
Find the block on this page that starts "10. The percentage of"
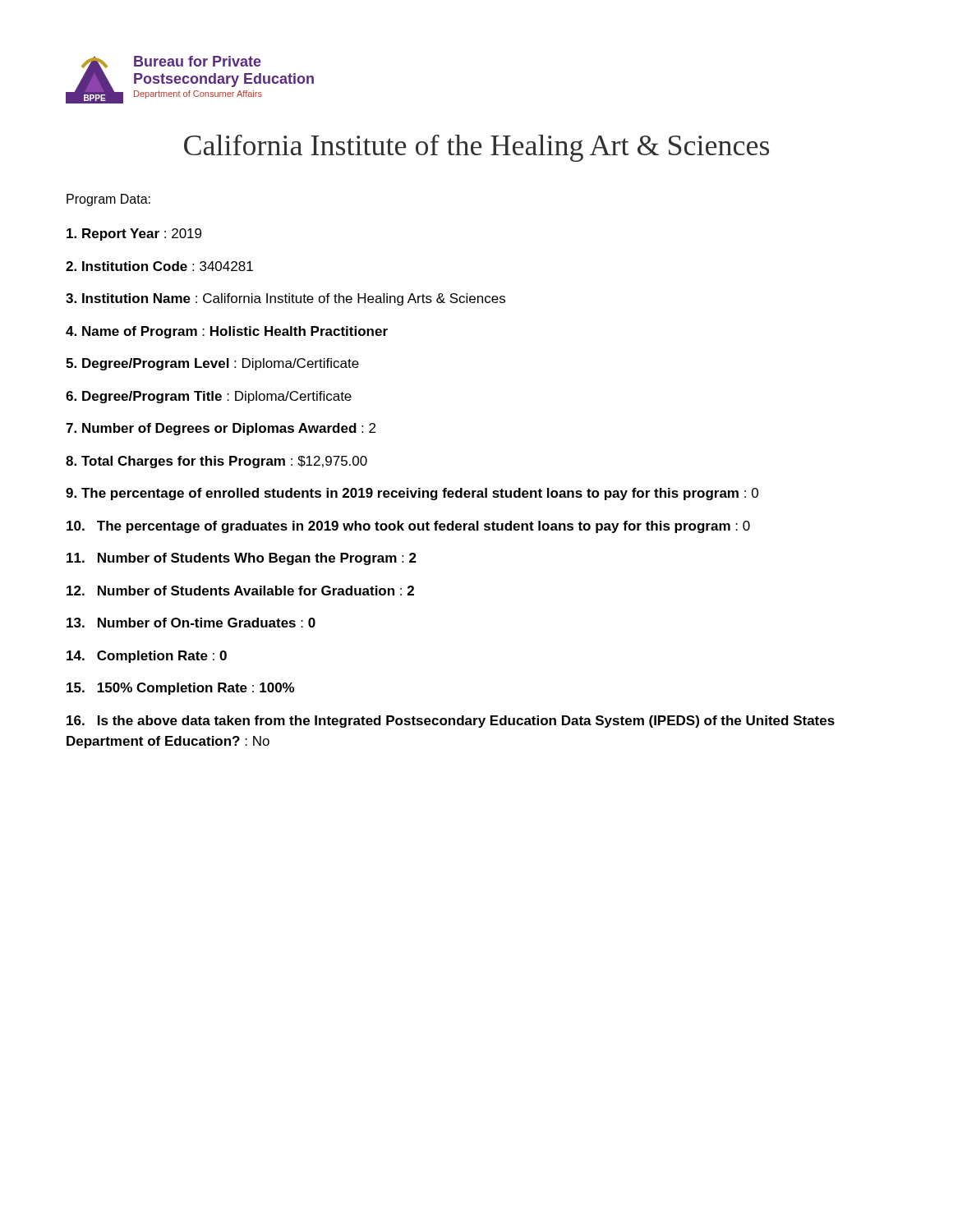(x=408, y=526)
